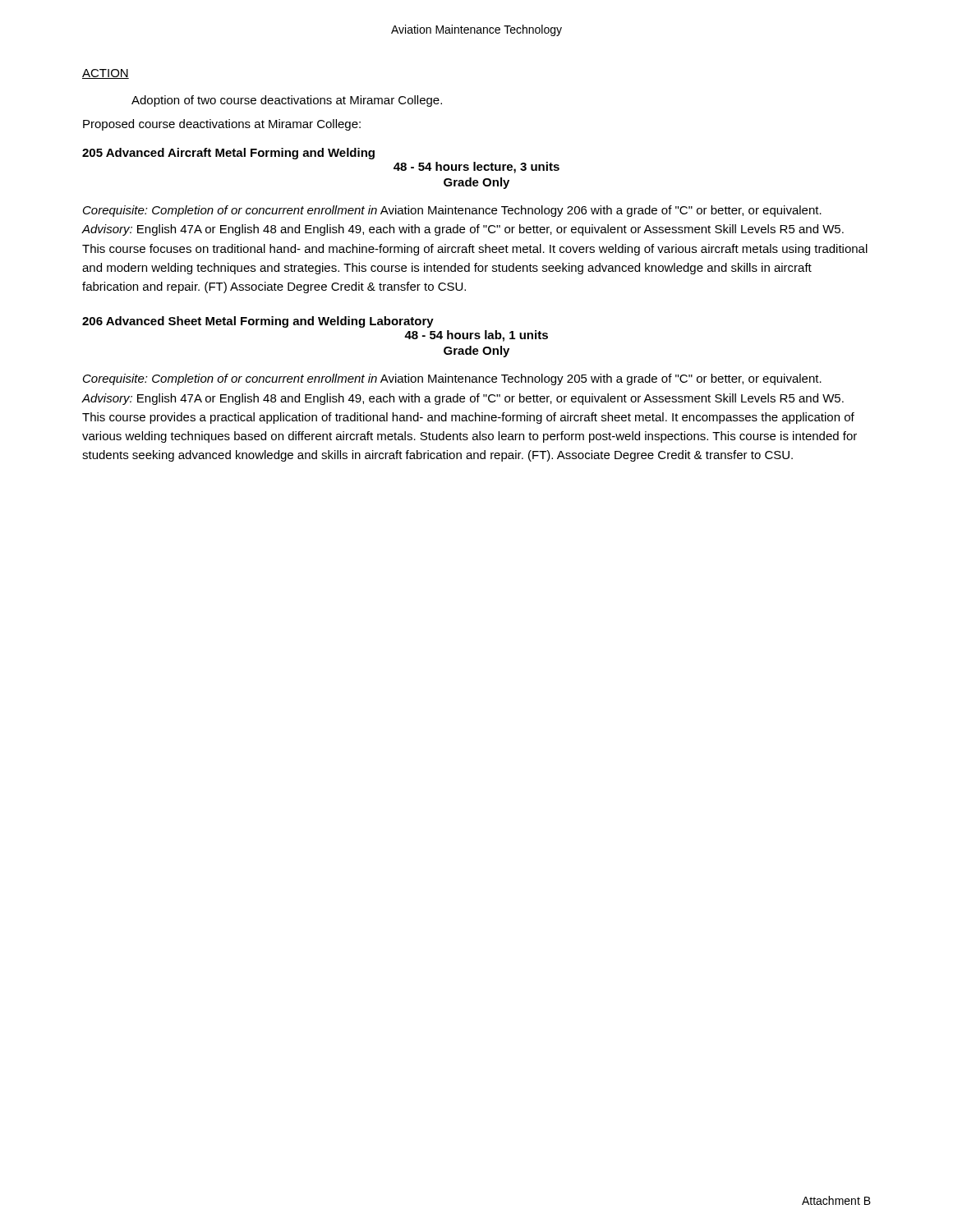The height and width of the screenshot is (1232, 953).
Task: Find the text starting "206 Advanced Sheet Metal Forming"
Action: tap(258, 321)
